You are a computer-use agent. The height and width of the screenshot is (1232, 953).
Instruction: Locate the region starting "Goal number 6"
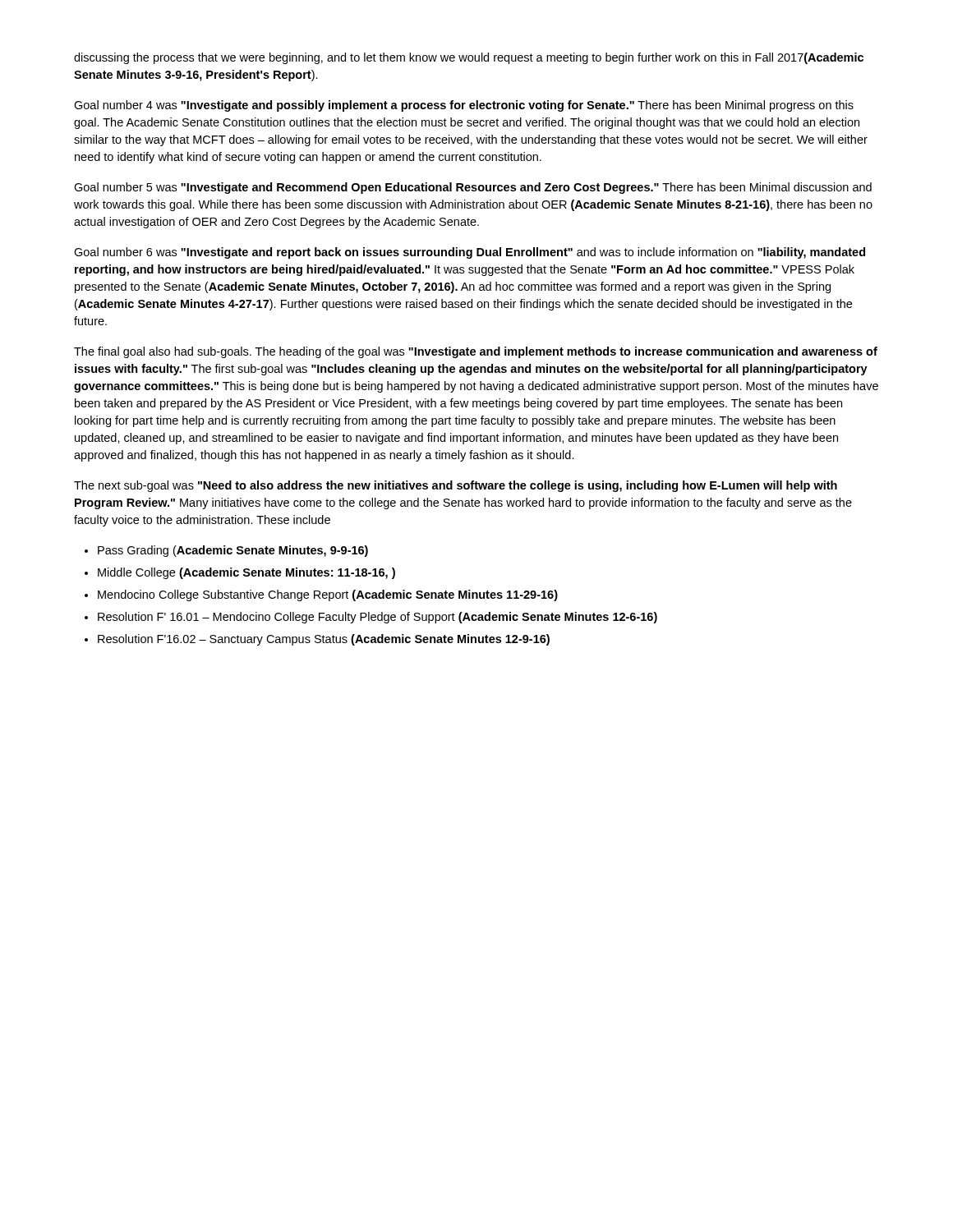click(x=470, y=287)
